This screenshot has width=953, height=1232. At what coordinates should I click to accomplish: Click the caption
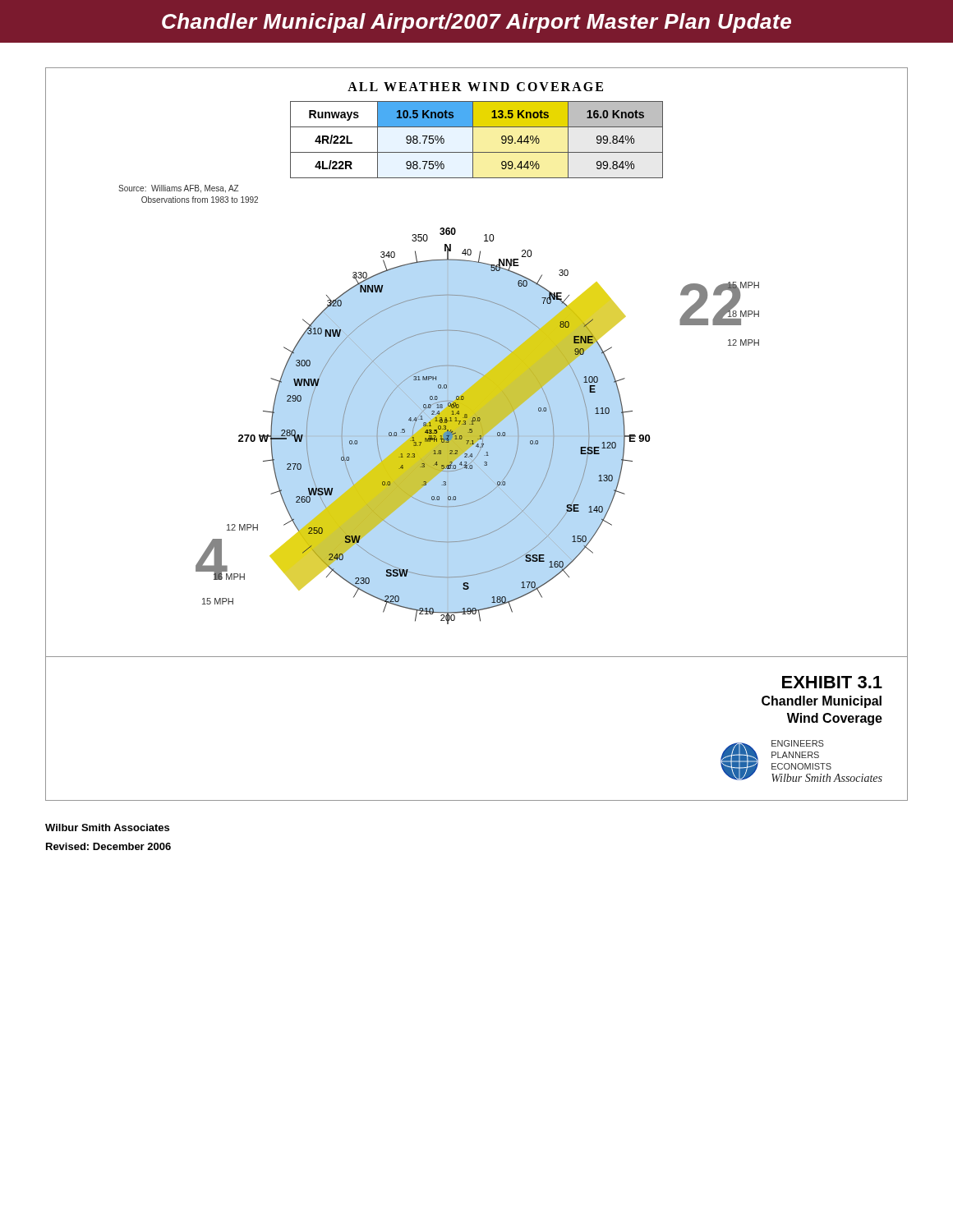click(x=188, y=194)
